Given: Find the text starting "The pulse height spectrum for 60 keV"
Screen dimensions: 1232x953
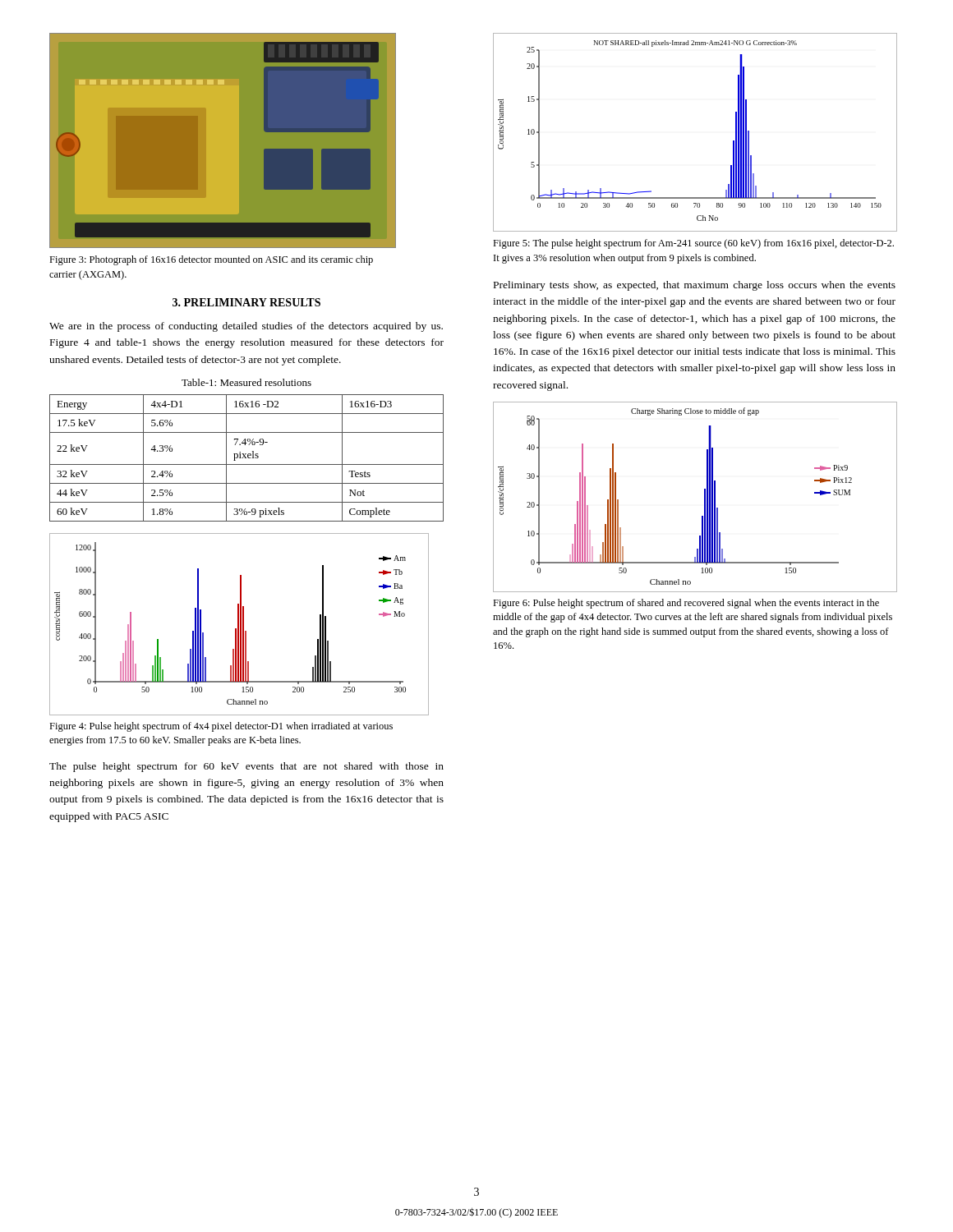Looking at the screenshot, I should click(246, 791).
